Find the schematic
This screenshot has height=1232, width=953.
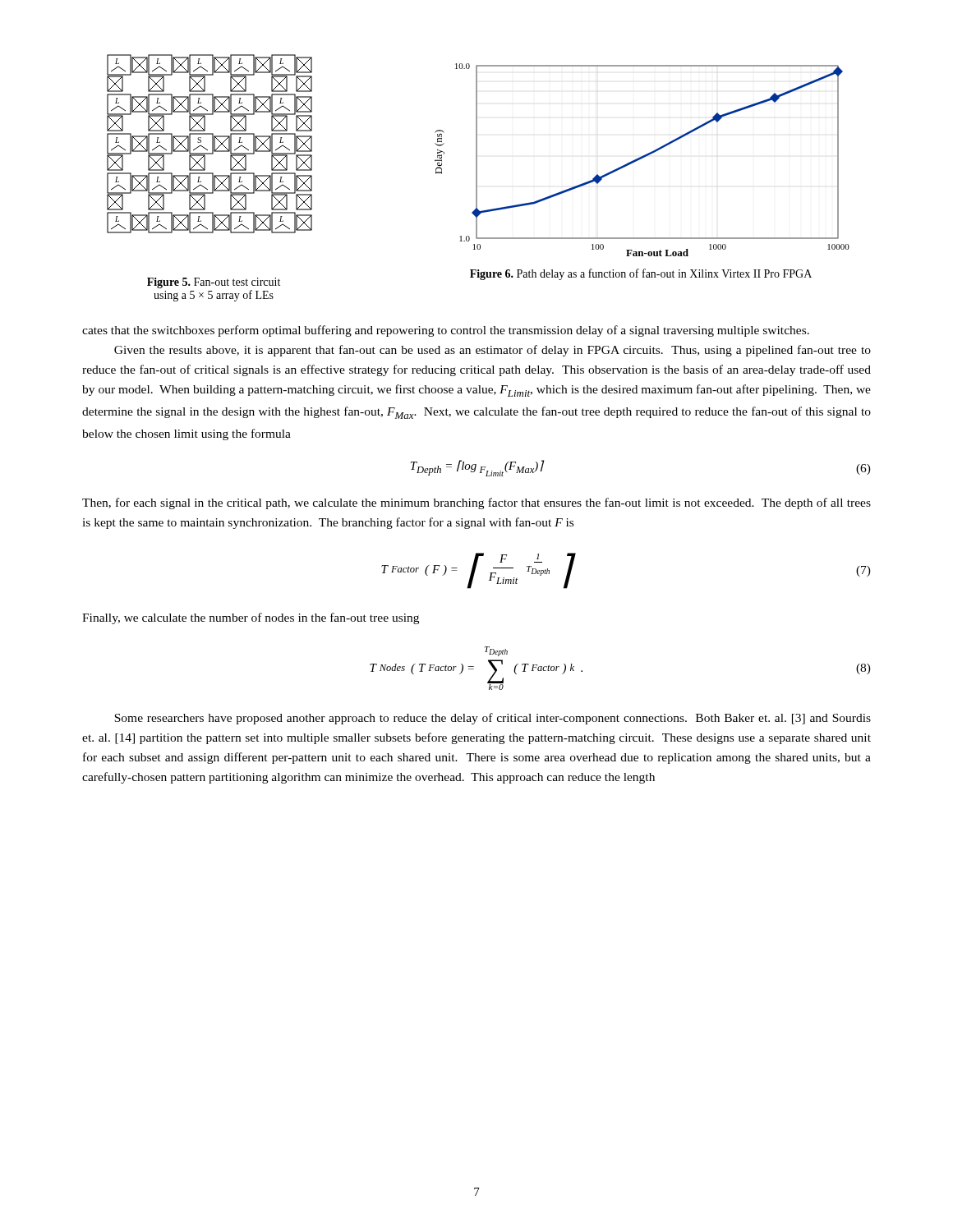[x=214, y=176]
